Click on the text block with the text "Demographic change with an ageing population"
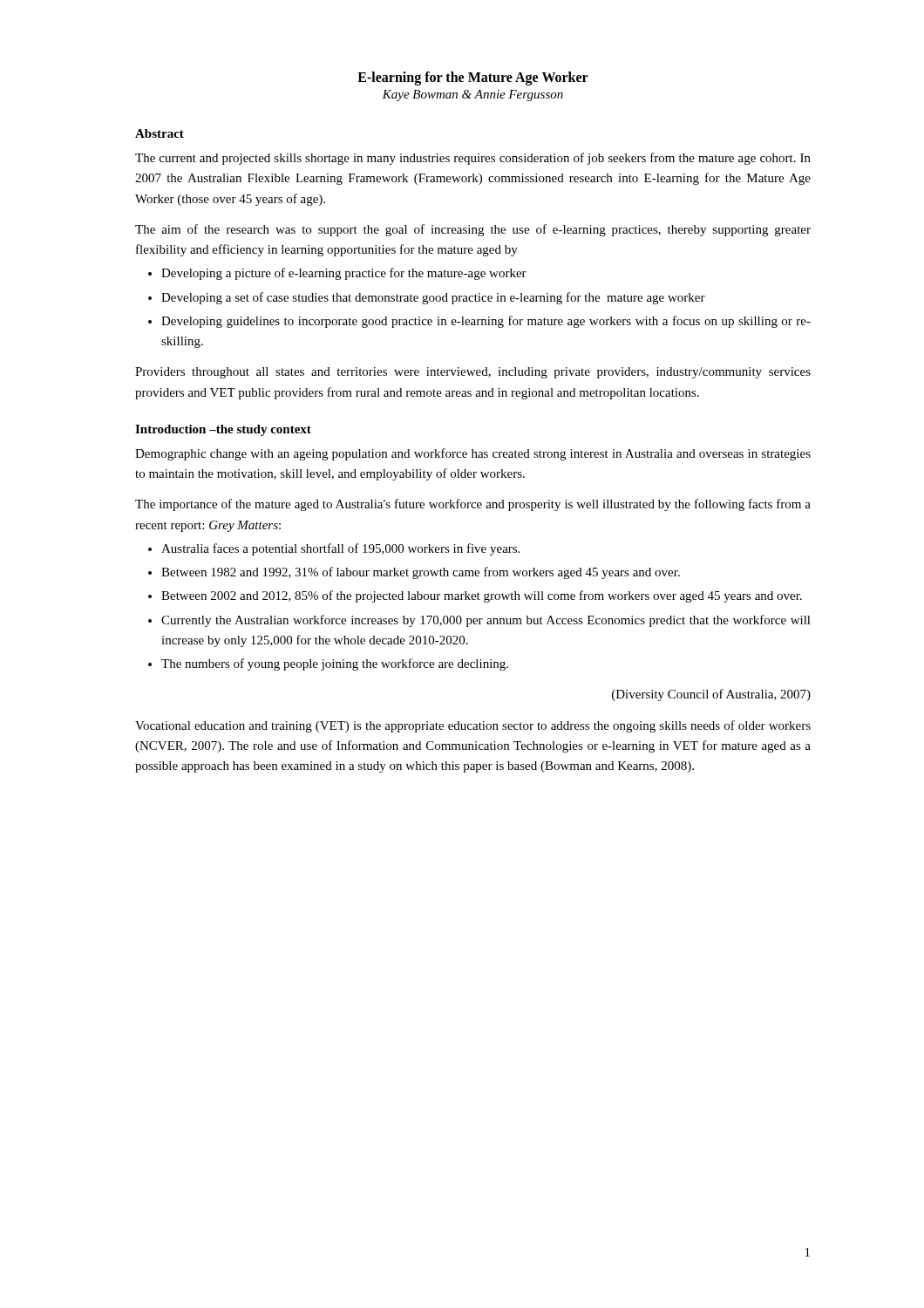 click(x=473, y=463)
